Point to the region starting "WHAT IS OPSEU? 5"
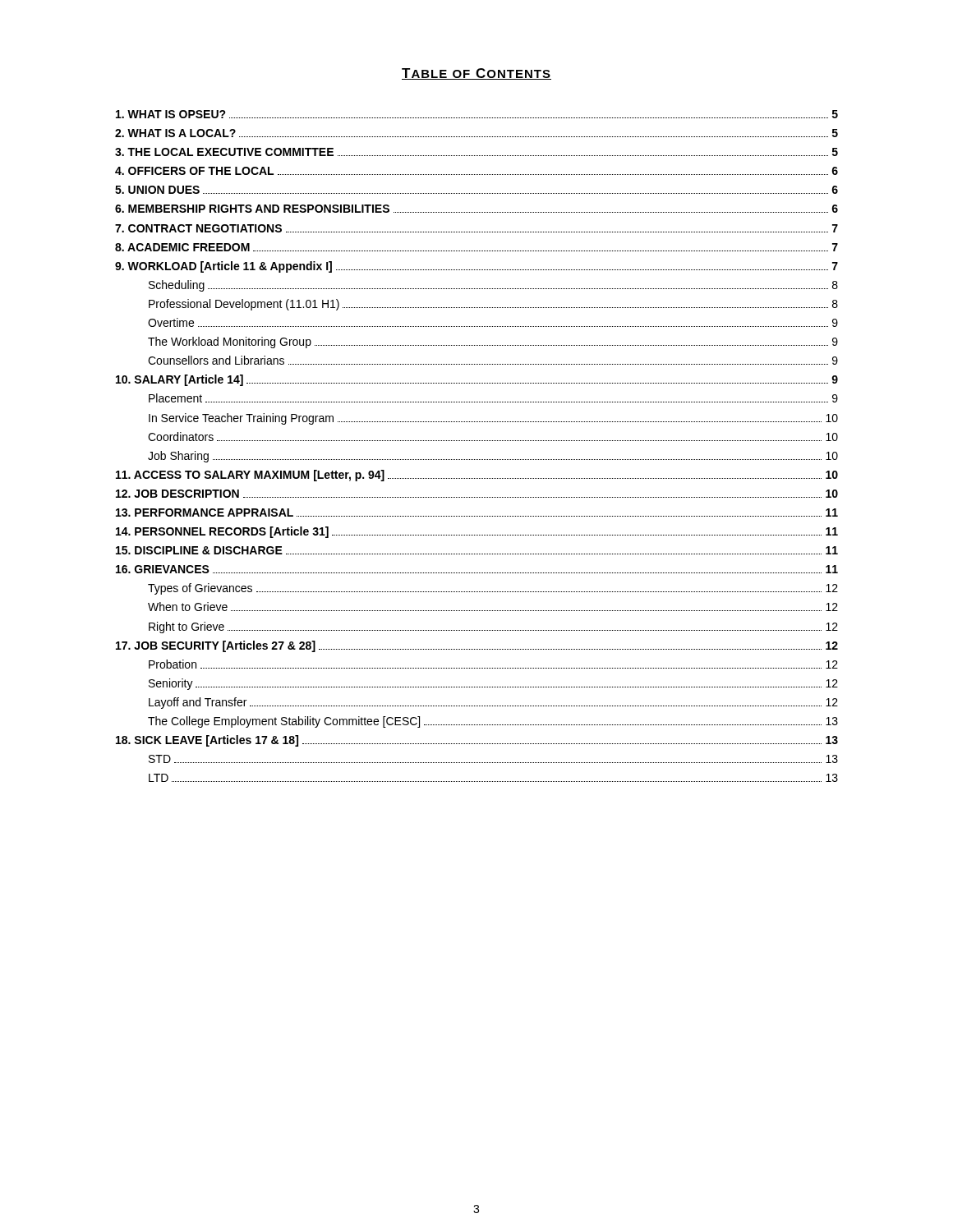Viewport: 953px width, 1232px height. (476, 115)
